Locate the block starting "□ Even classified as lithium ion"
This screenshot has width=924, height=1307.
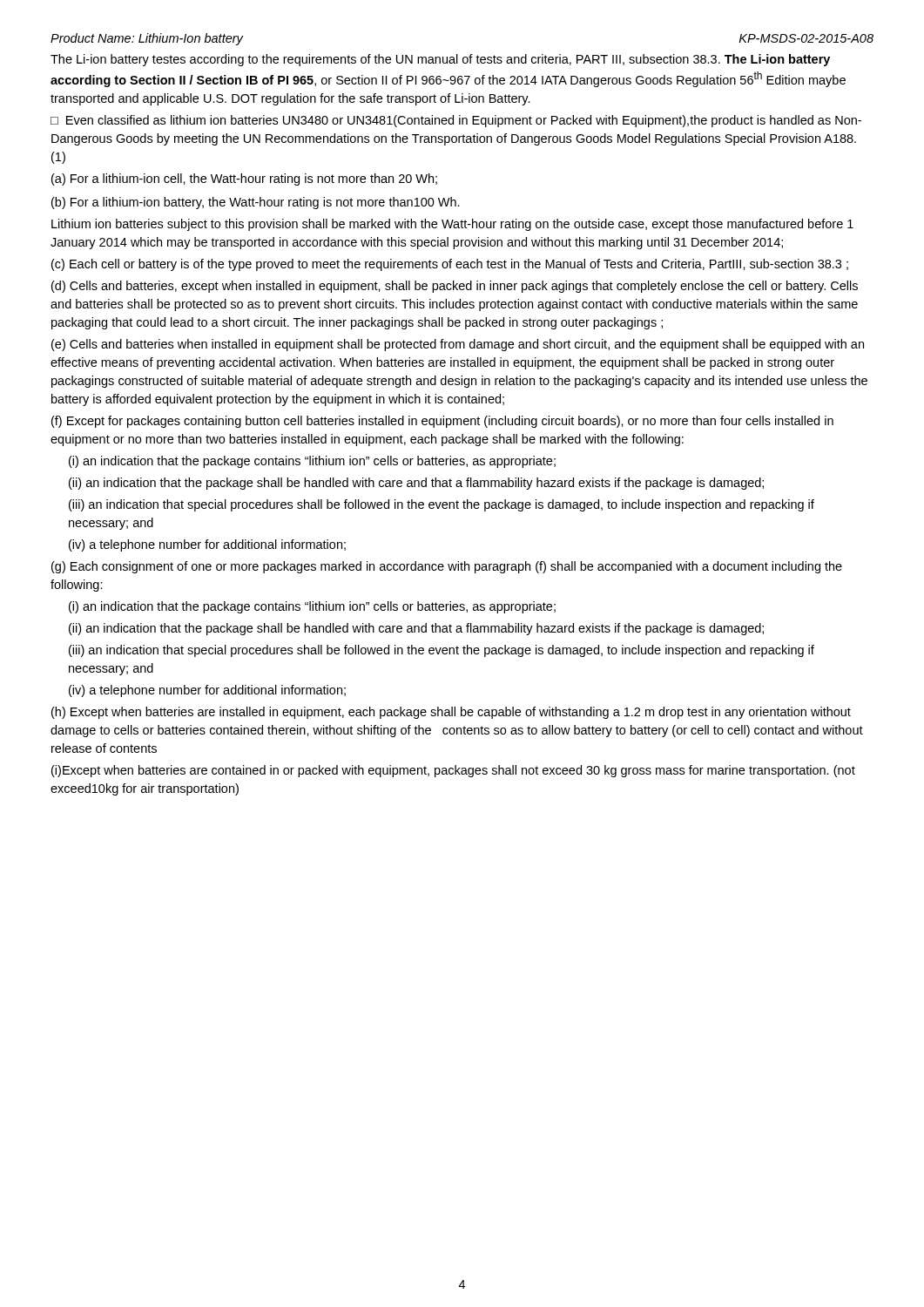point(456,138)
